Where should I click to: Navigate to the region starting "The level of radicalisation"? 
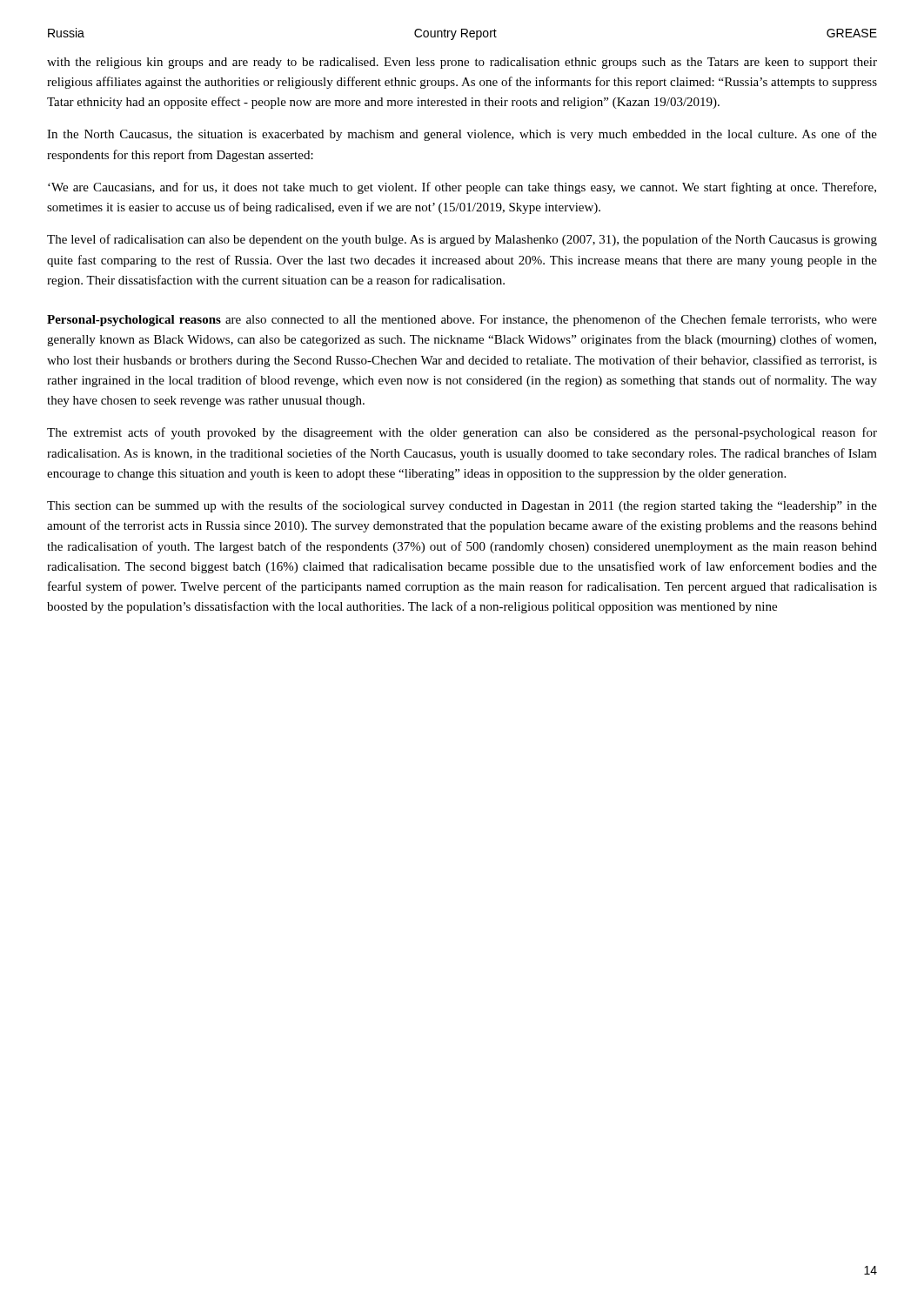click(462, 260)
